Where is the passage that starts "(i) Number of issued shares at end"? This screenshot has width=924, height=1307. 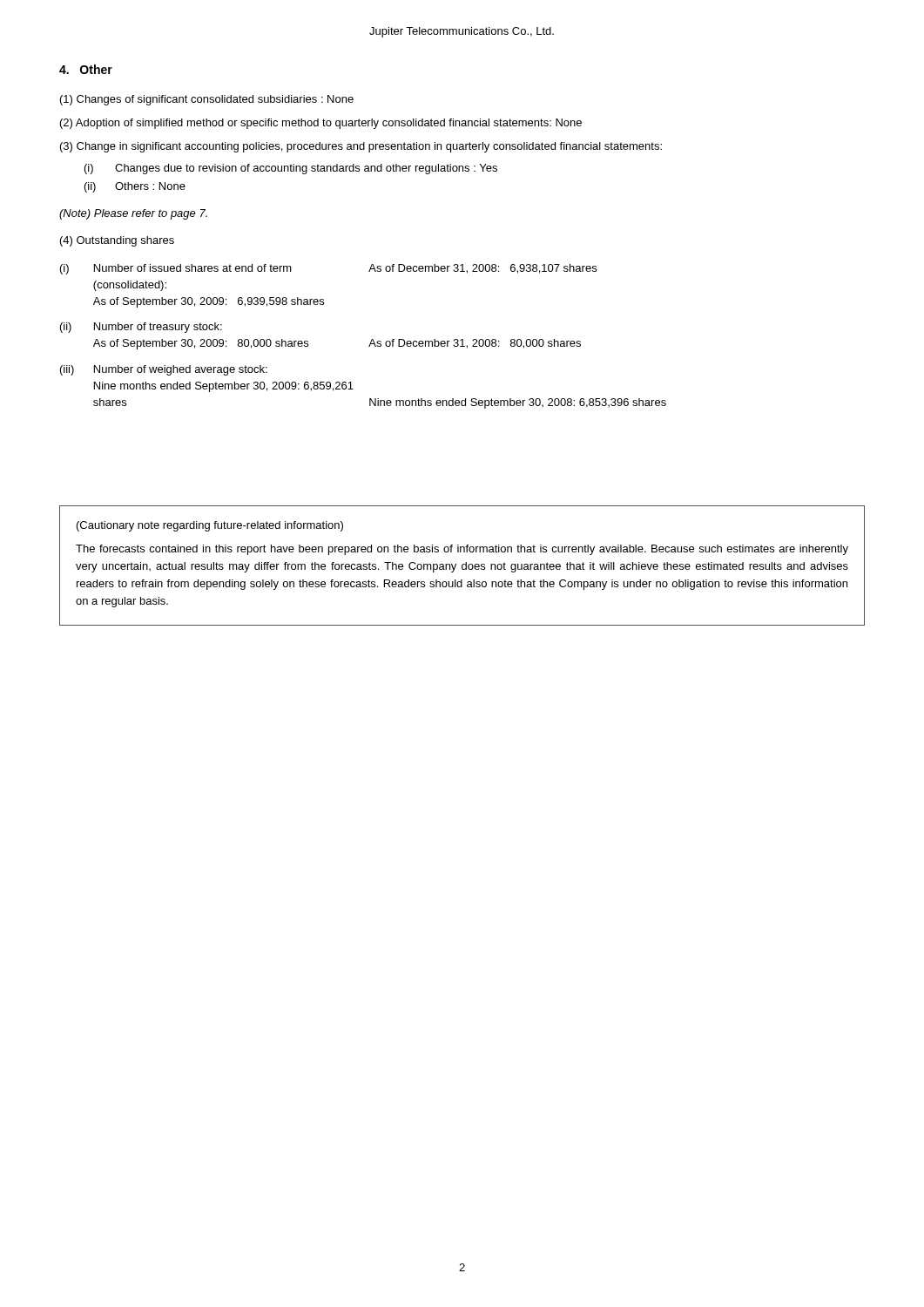click(462, 336)
